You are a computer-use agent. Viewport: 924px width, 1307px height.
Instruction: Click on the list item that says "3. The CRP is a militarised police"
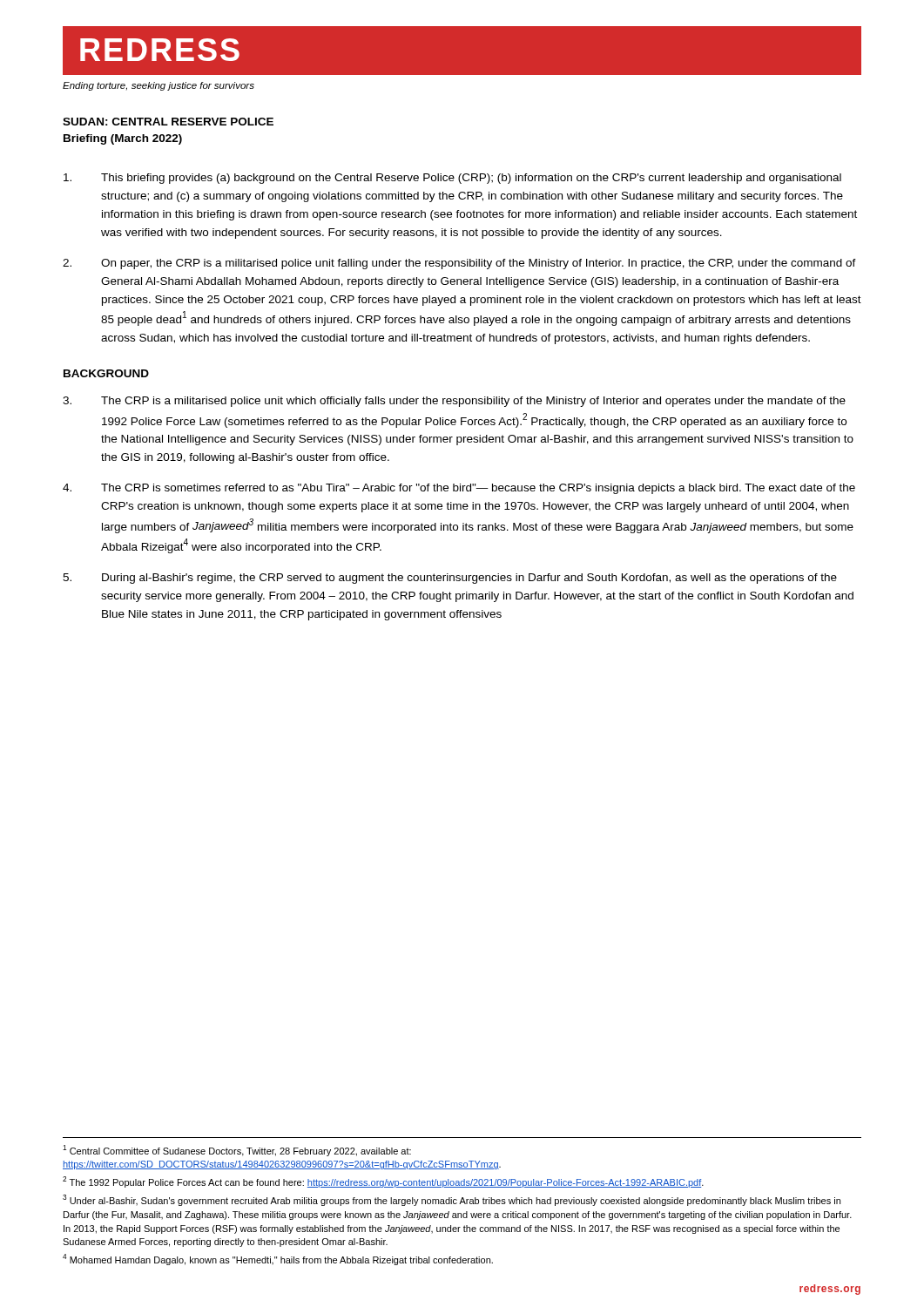[x=462, y=429]
